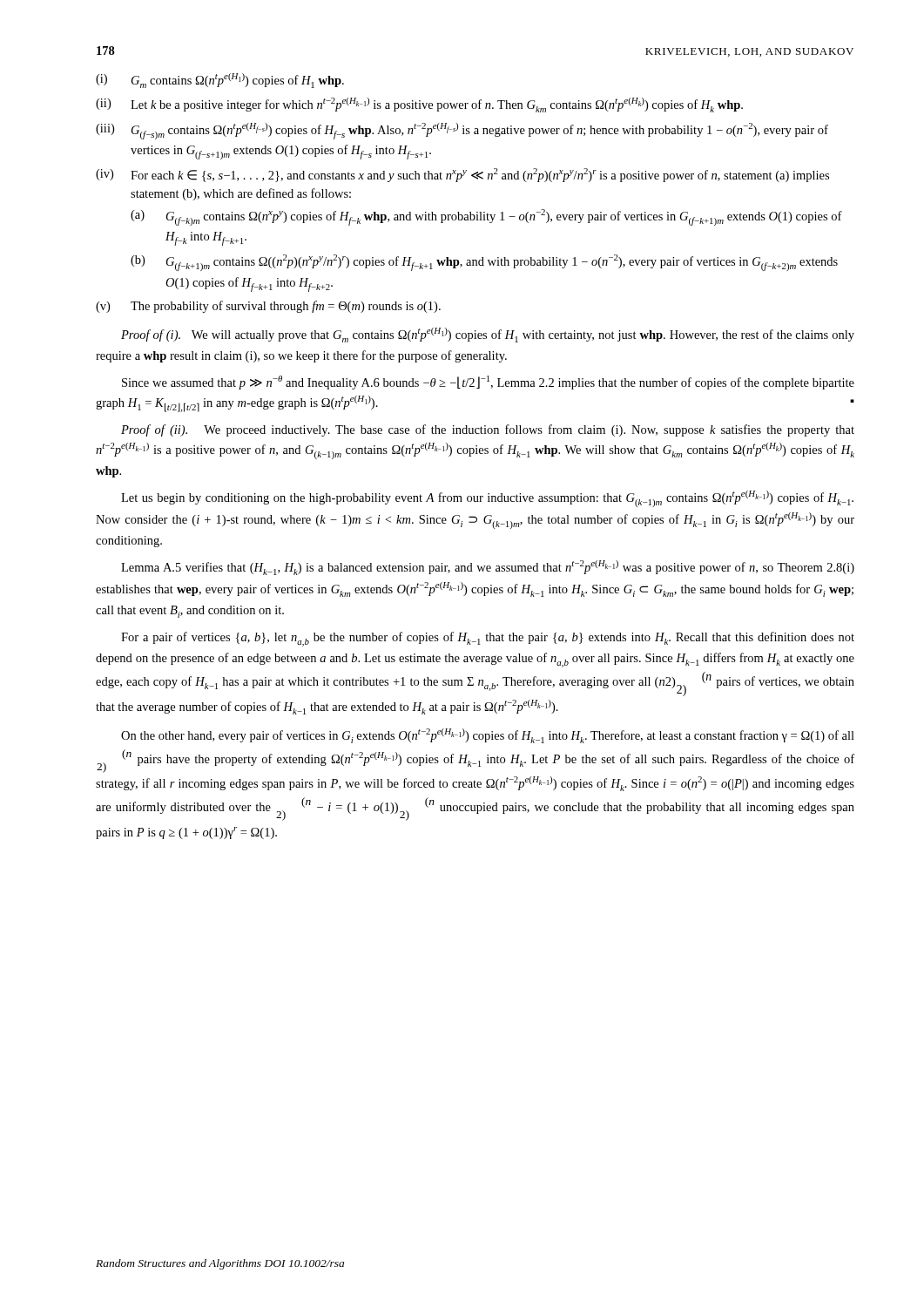Select the text block that reads "Lemma A.5 verifies that (Hk−1, Hk) is a"
The width and height of the screenshot is (924, 1307).
click(475, 588)
